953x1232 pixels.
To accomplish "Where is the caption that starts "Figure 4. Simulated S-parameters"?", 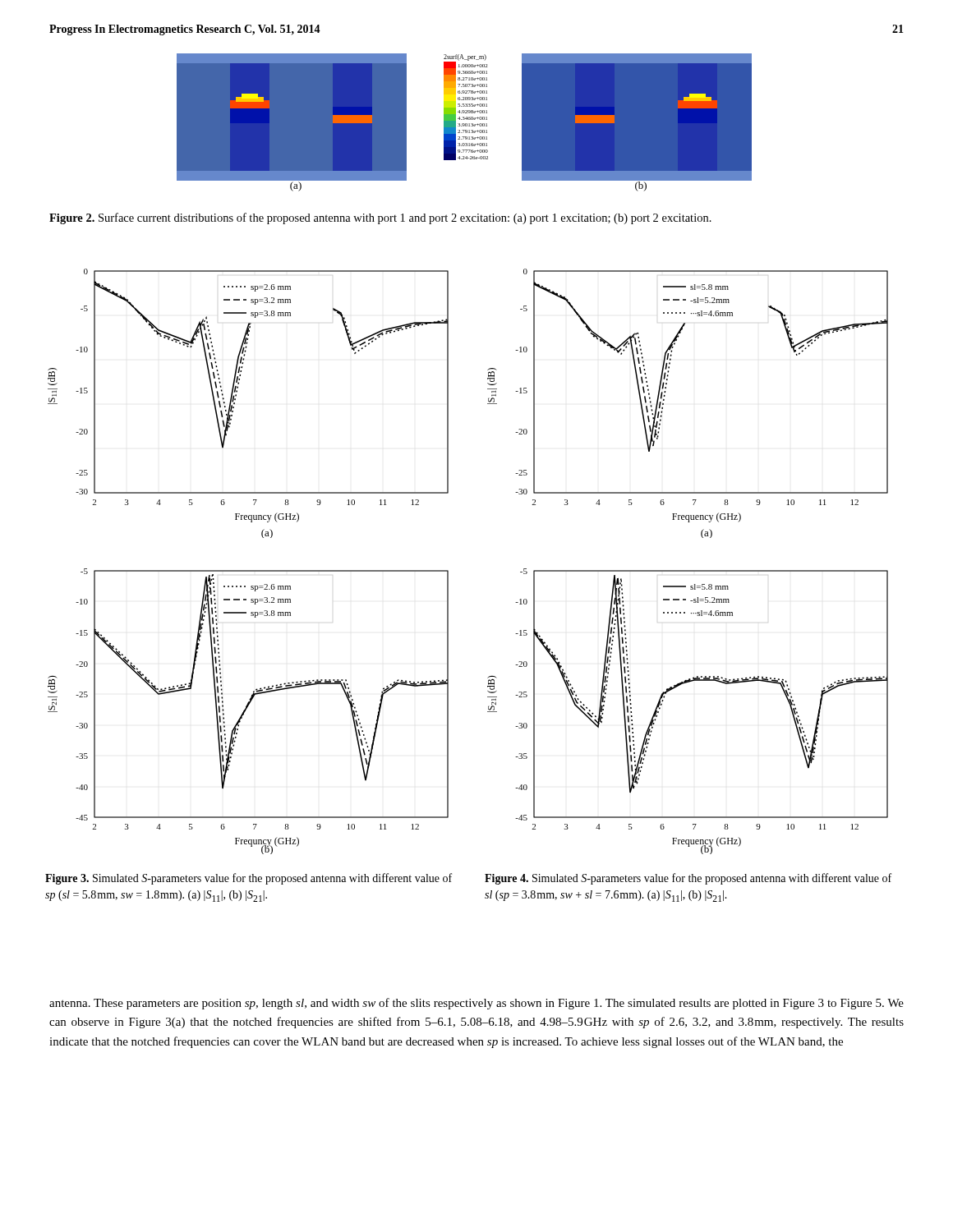I will 688,888.
